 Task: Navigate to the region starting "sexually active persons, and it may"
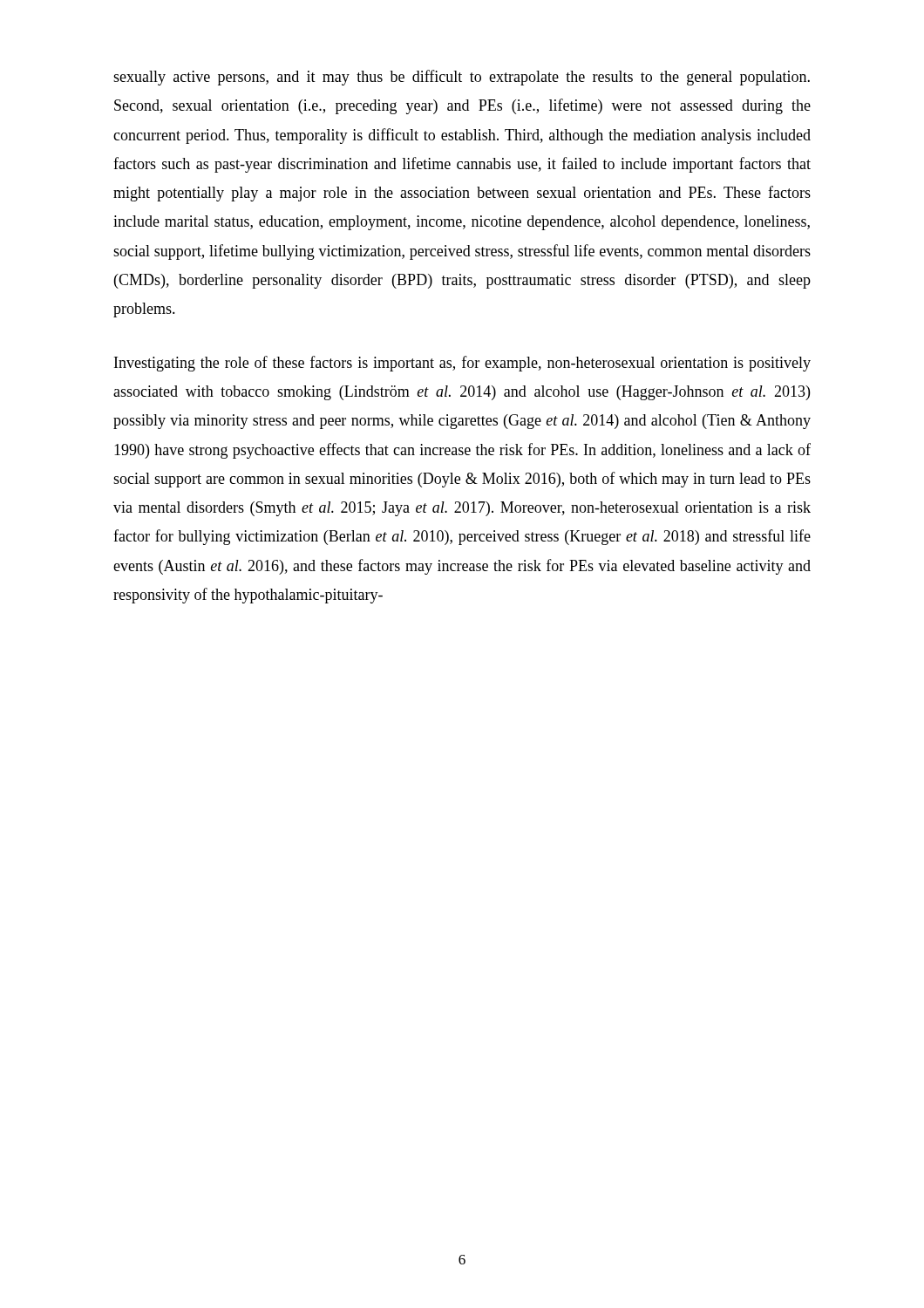[x=462, y=193]
